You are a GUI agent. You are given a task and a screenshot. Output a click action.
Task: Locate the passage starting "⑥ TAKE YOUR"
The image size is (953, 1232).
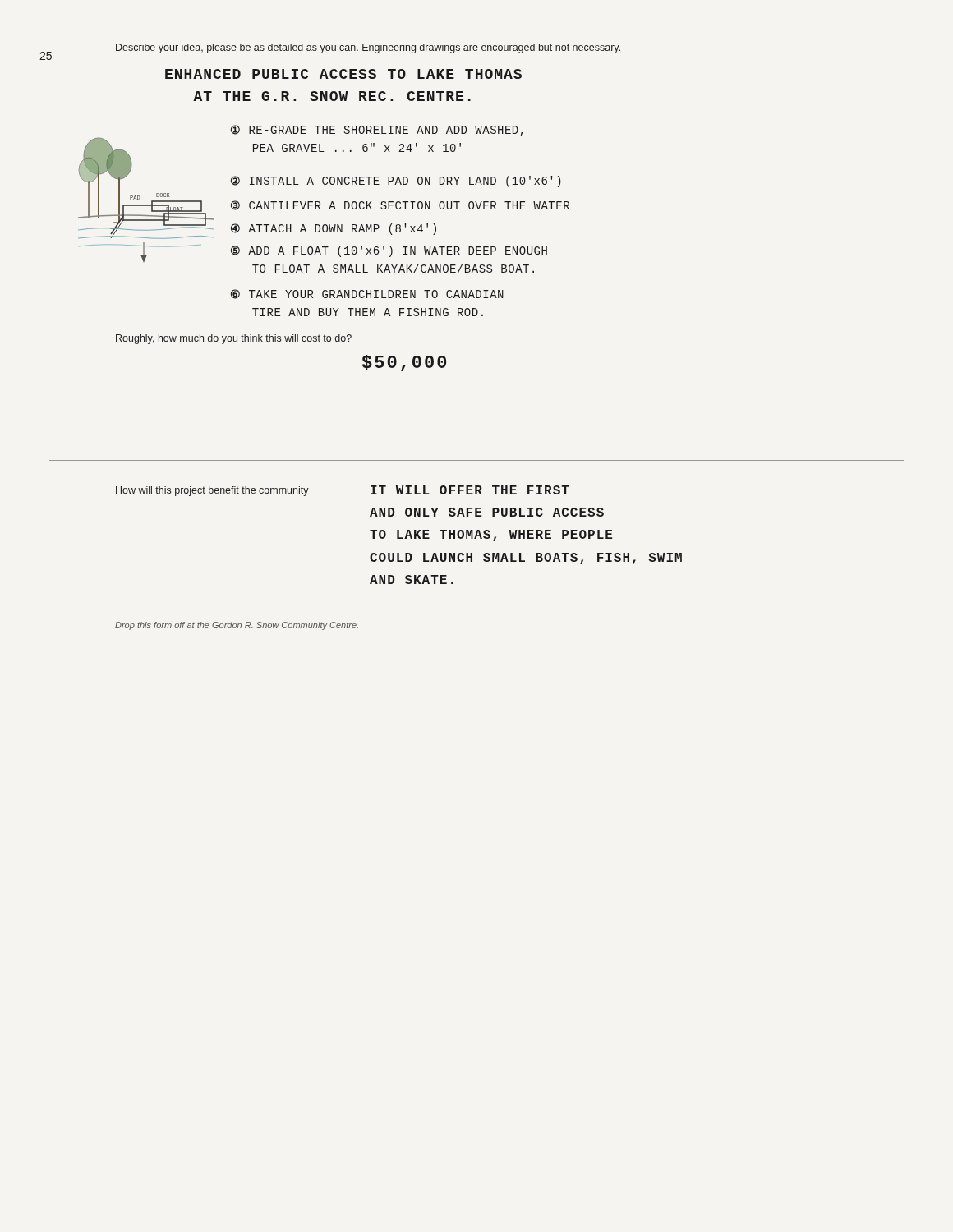(x=367, y=304)
